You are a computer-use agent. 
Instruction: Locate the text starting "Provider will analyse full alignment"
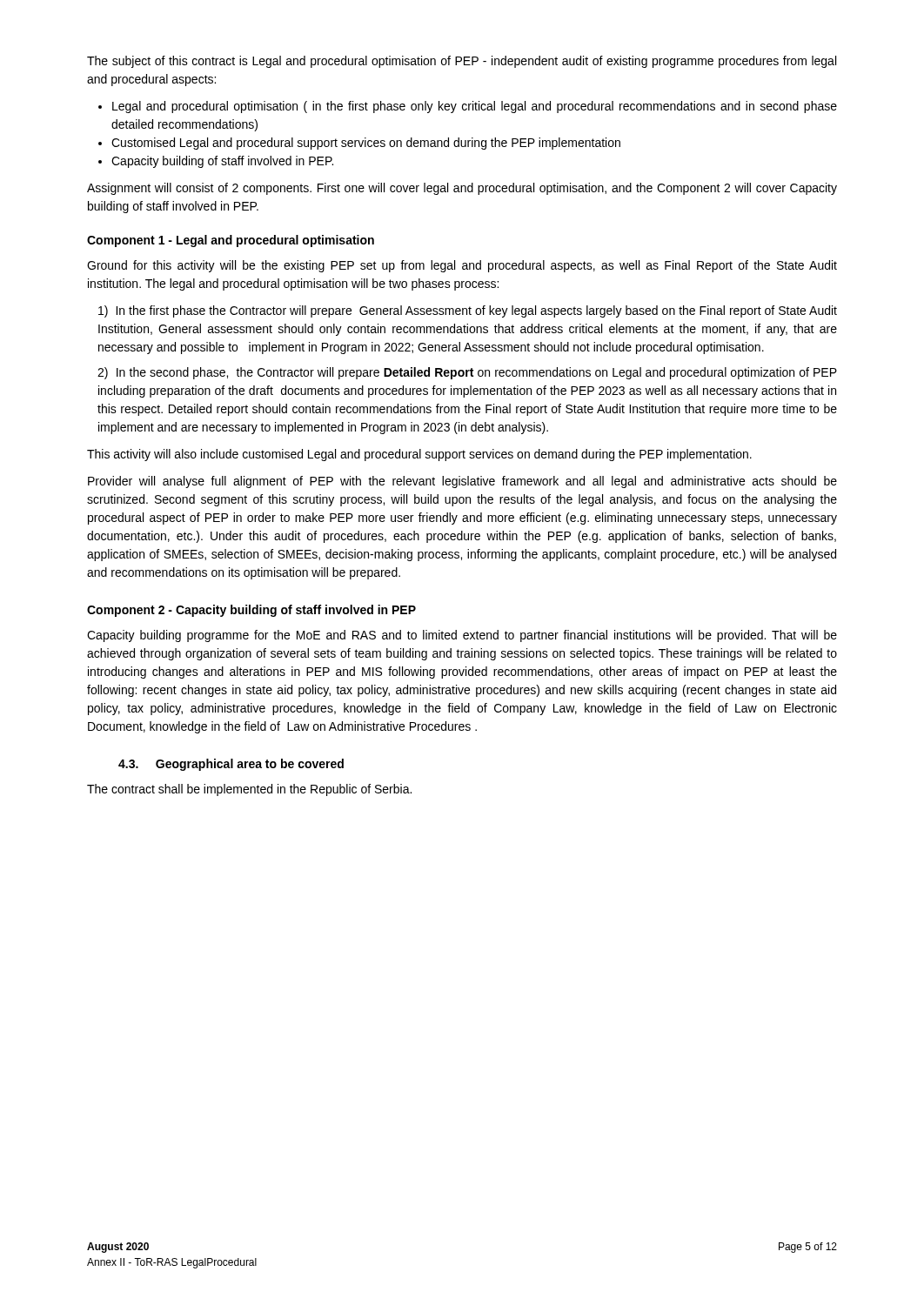tap(462, 527)
